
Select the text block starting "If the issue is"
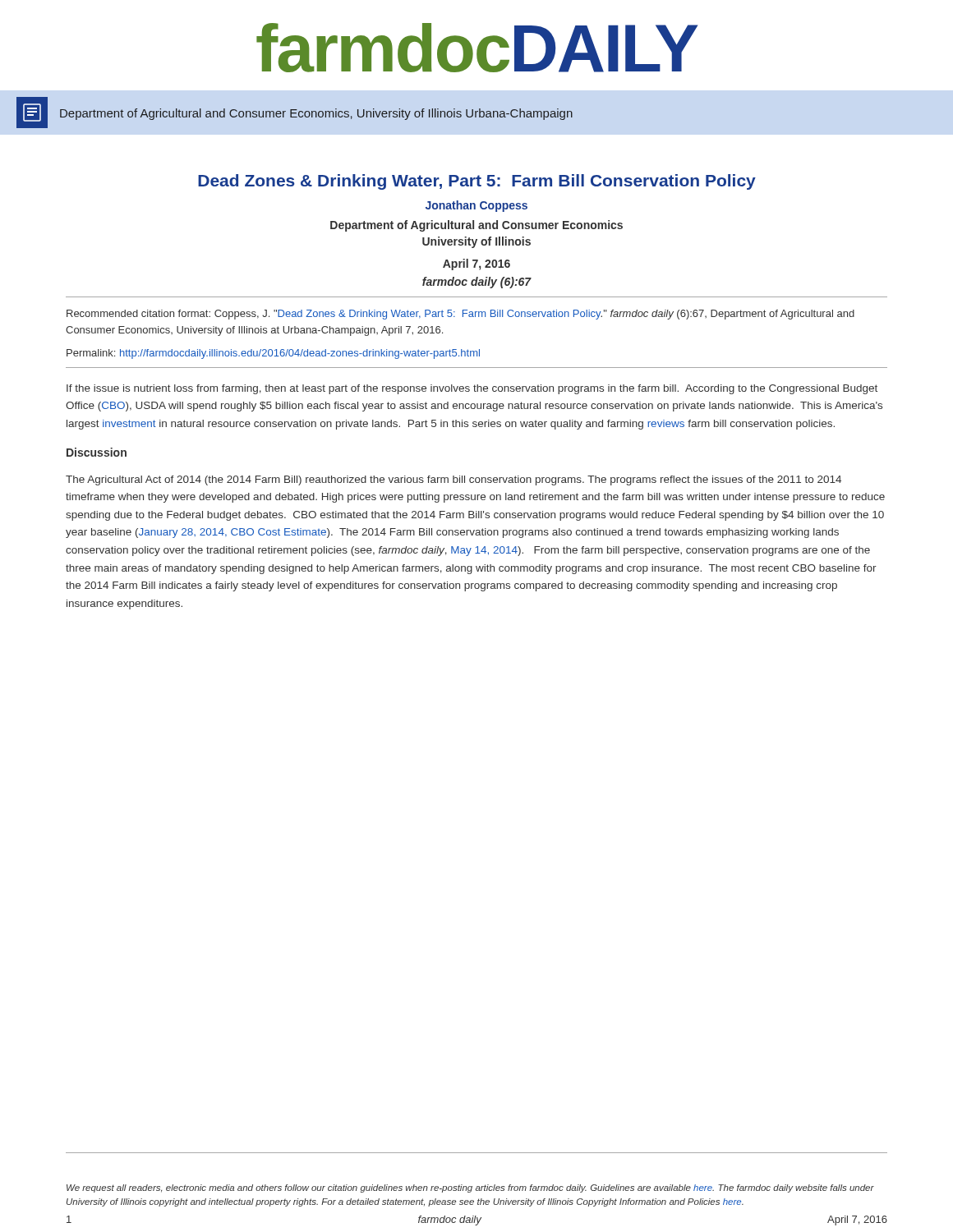pos(474,406)
